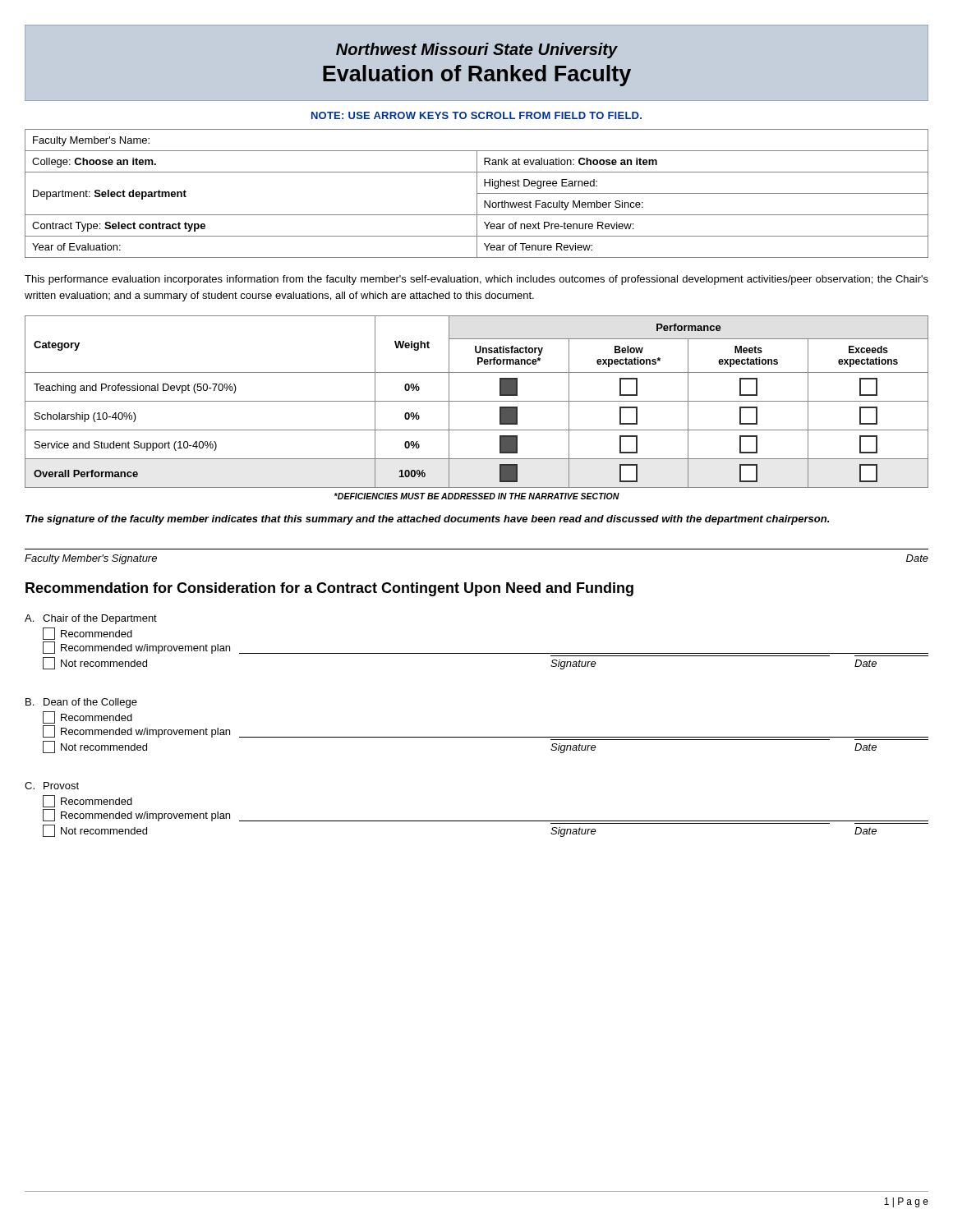Navigate to the element starting "The signature of the faculty"
The image size is (953, 1232).
pyautogui.click(x=427, y=519)
